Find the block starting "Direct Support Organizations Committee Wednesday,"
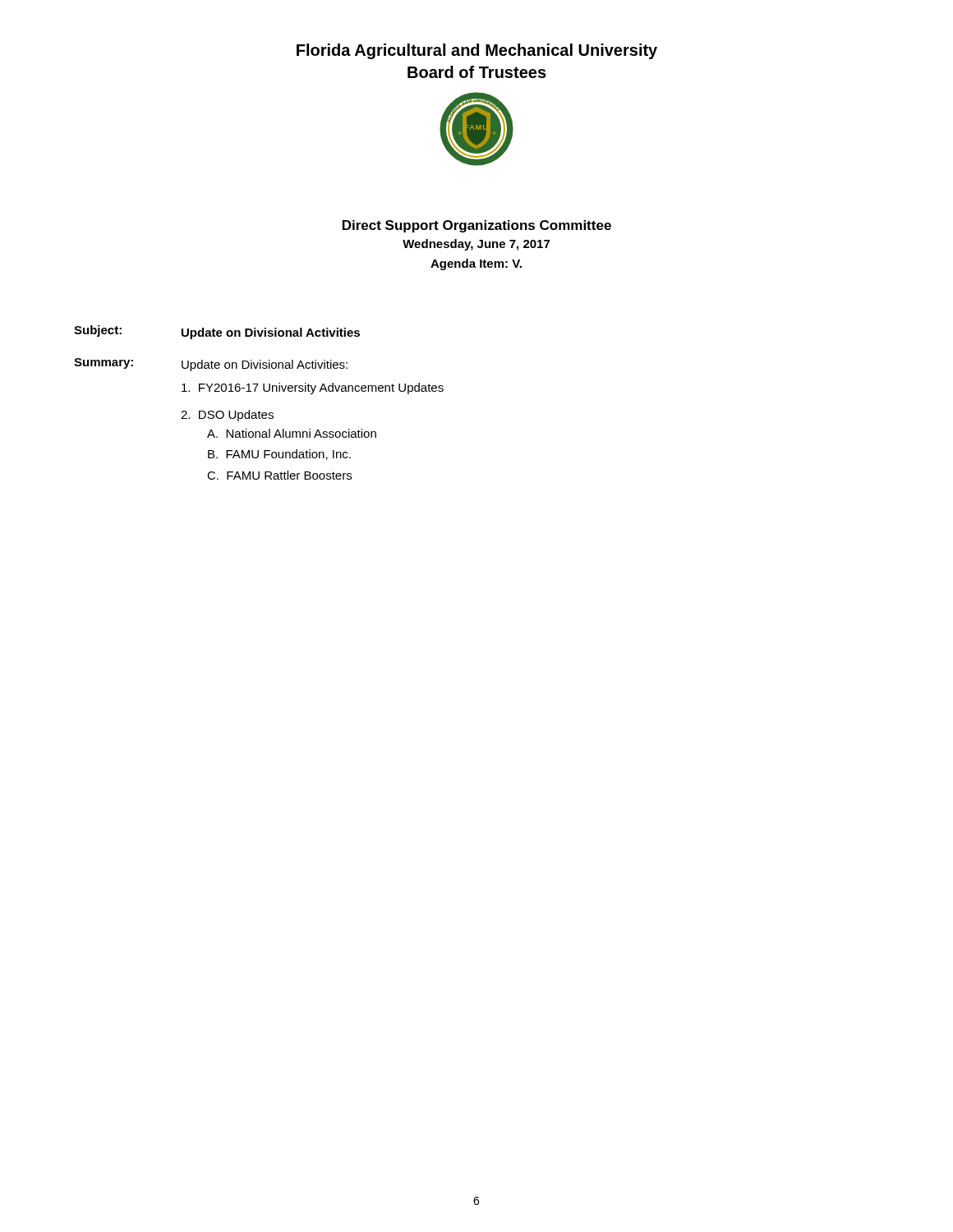The image size is (953, 1232). click(x=476, y=246)
